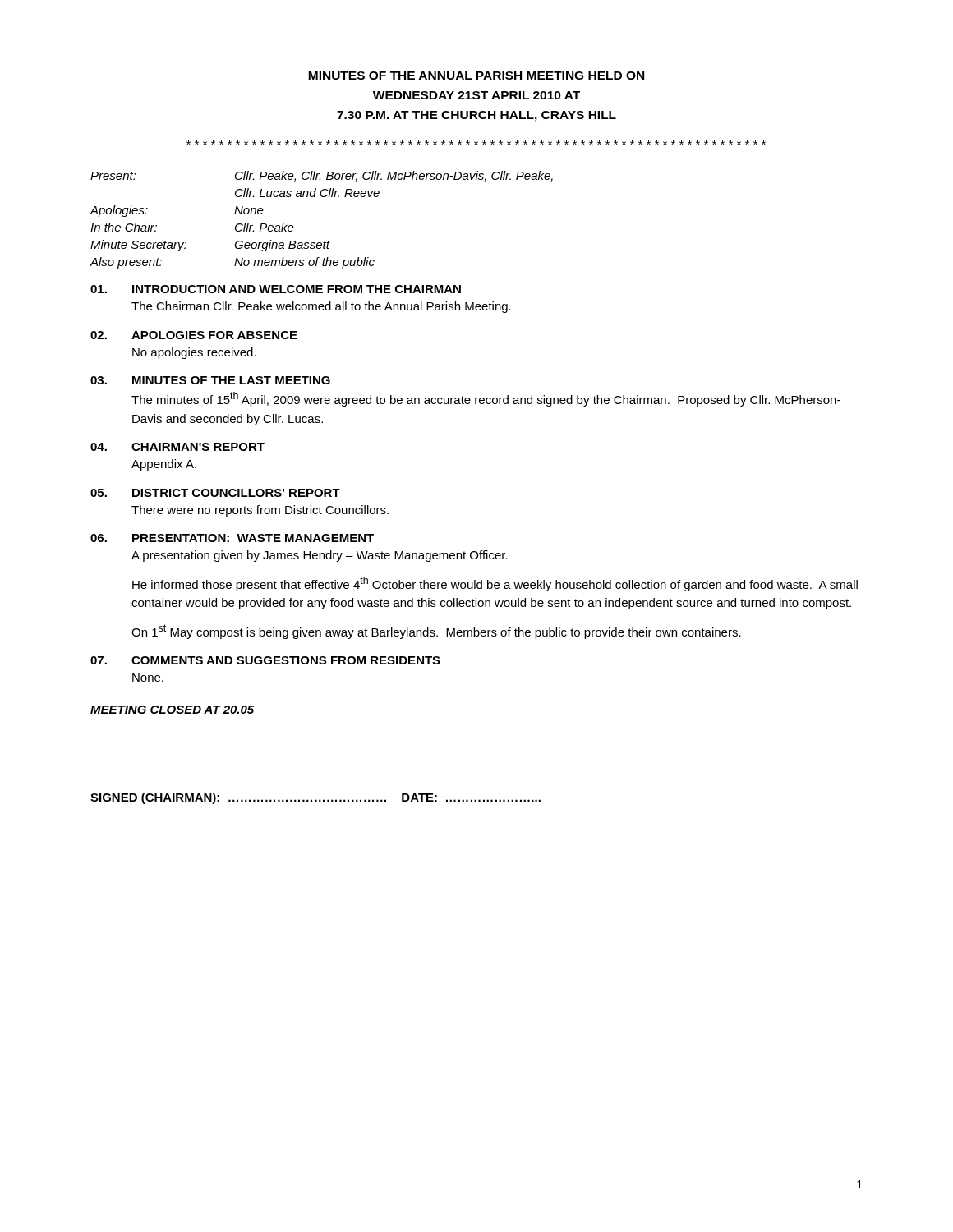
Task: Locate the text that reads "Appendix A."
Action: 164,464
